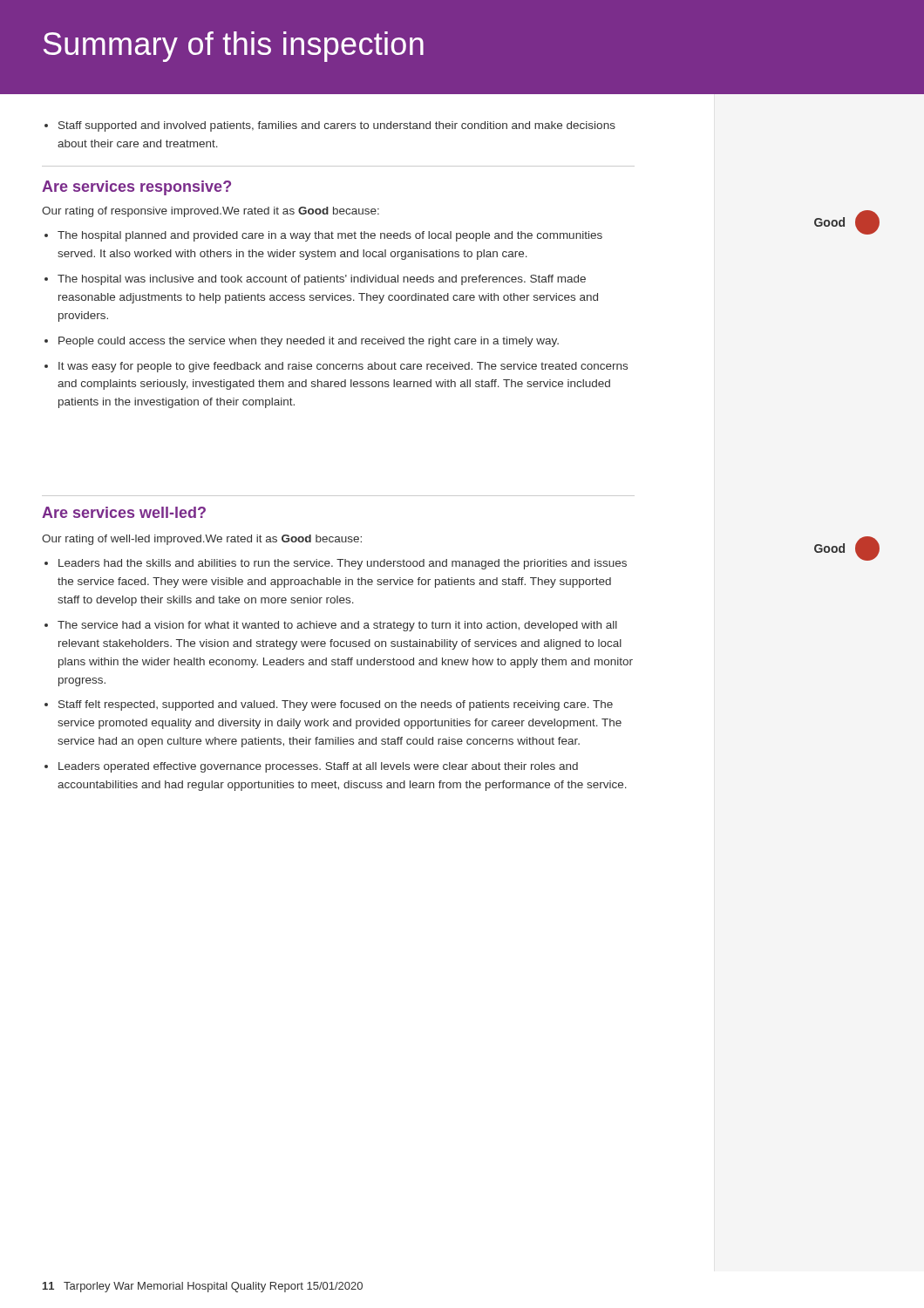Point to the passage starting "Summary of this inspection"
The height and width of the screenshot is (1308, 924).
point(234,44)
